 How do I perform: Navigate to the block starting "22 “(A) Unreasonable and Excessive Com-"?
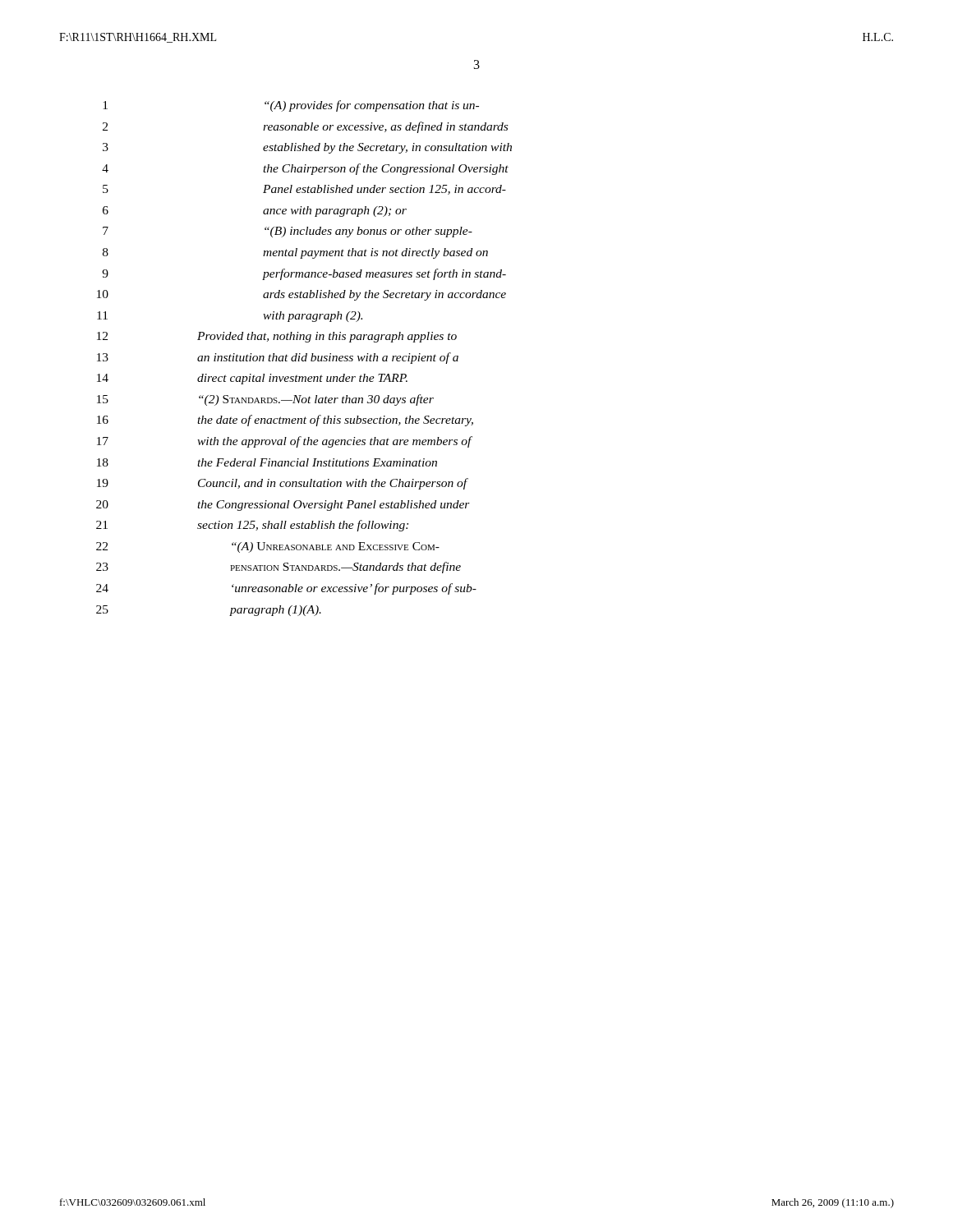[268, 547]
